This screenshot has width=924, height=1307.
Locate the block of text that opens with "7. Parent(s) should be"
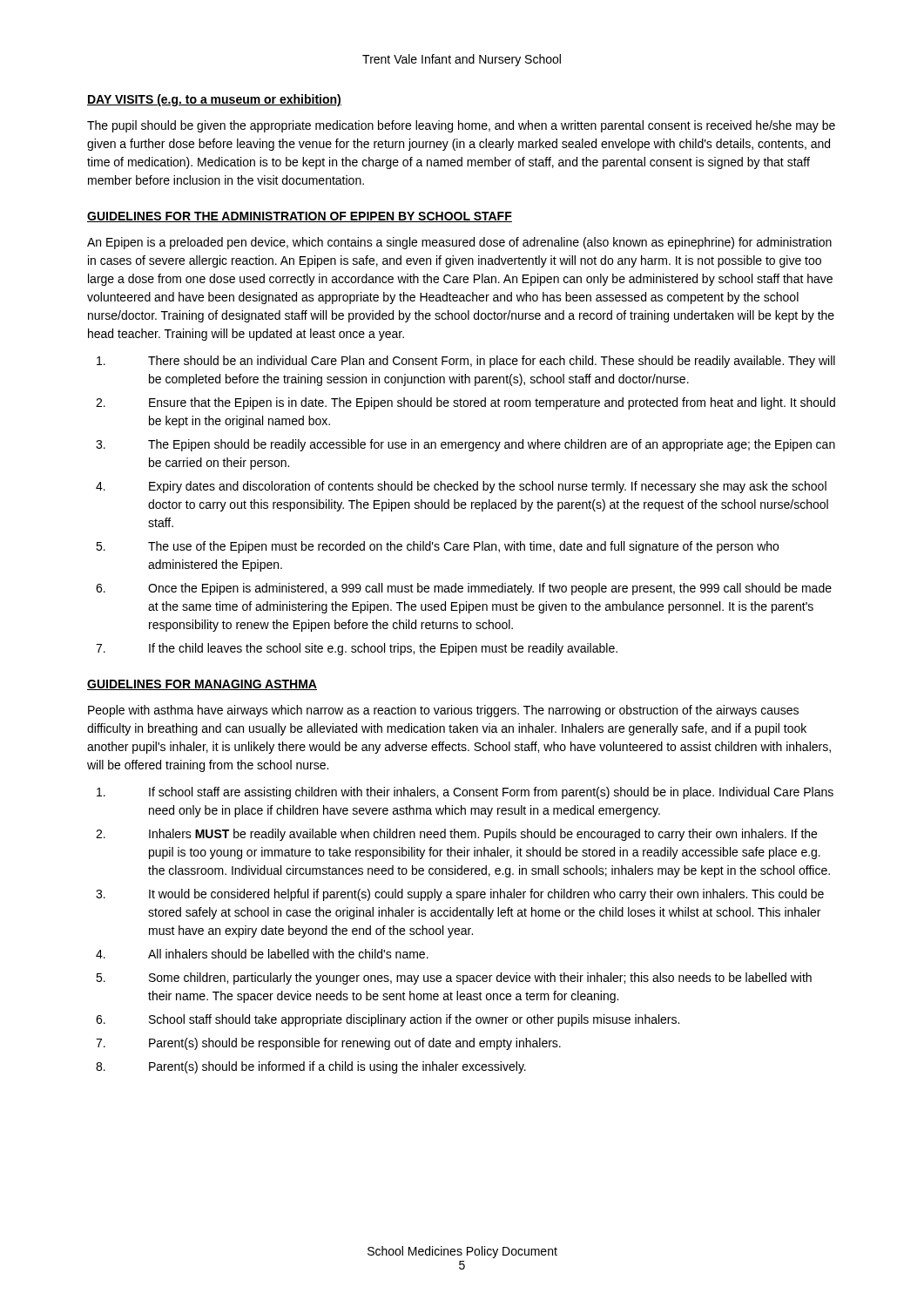[462, 1043]
